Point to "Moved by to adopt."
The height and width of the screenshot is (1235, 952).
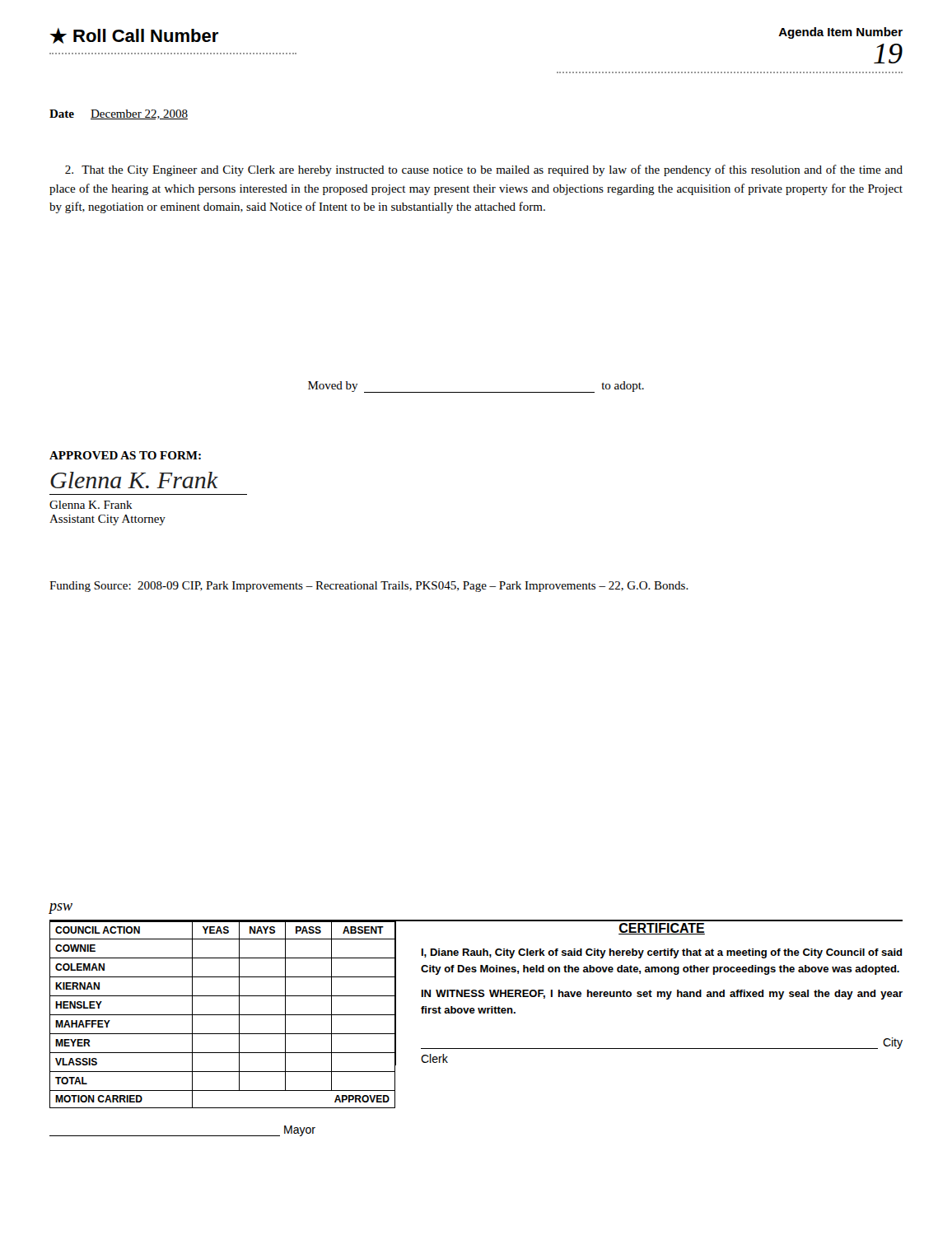(476, 386)
